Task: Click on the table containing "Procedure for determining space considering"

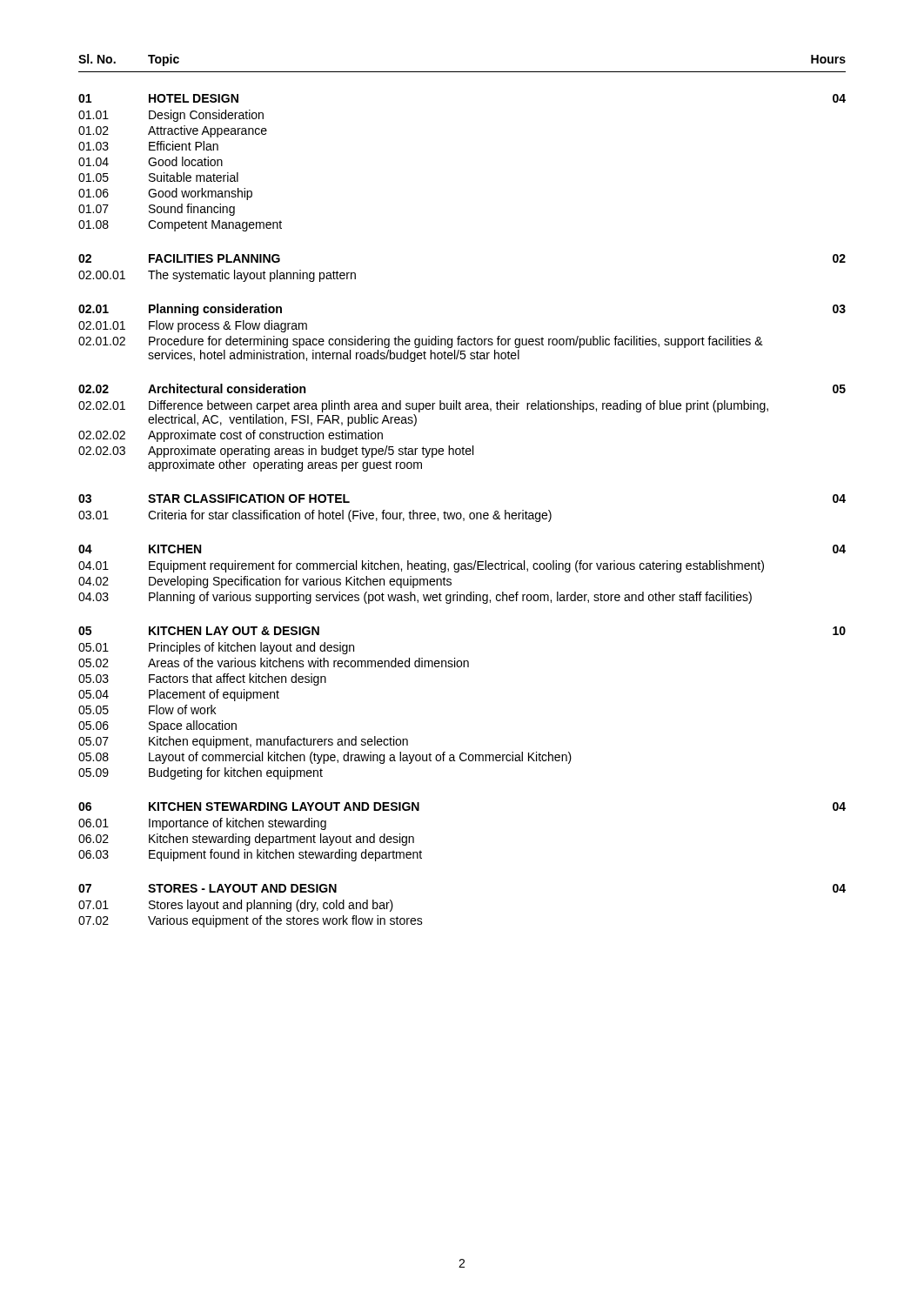Action: click(462, 490)
